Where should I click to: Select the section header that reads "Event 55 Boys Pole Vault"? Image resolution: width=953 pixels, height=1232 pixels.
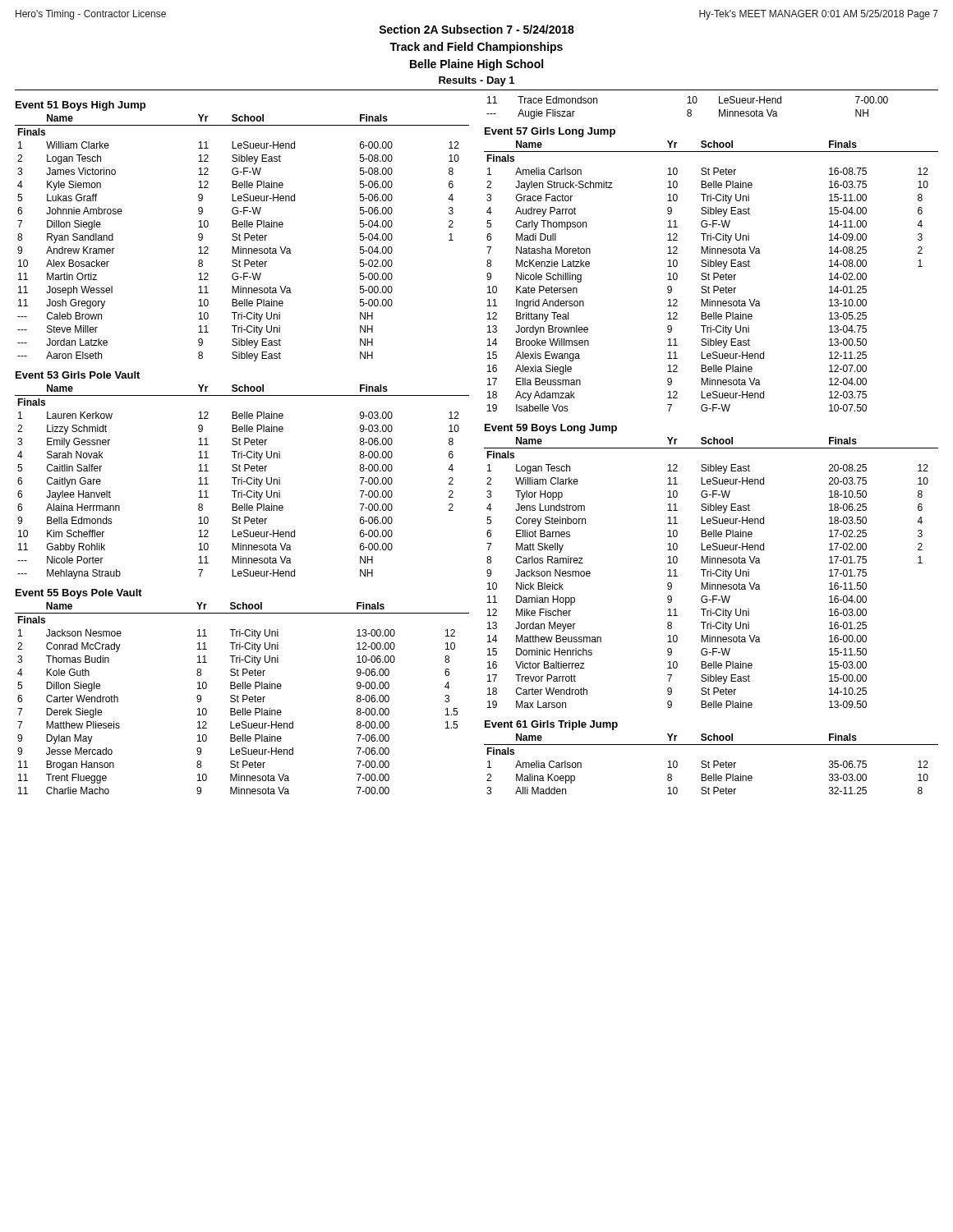pyautogui.click(x=78, y=593)
